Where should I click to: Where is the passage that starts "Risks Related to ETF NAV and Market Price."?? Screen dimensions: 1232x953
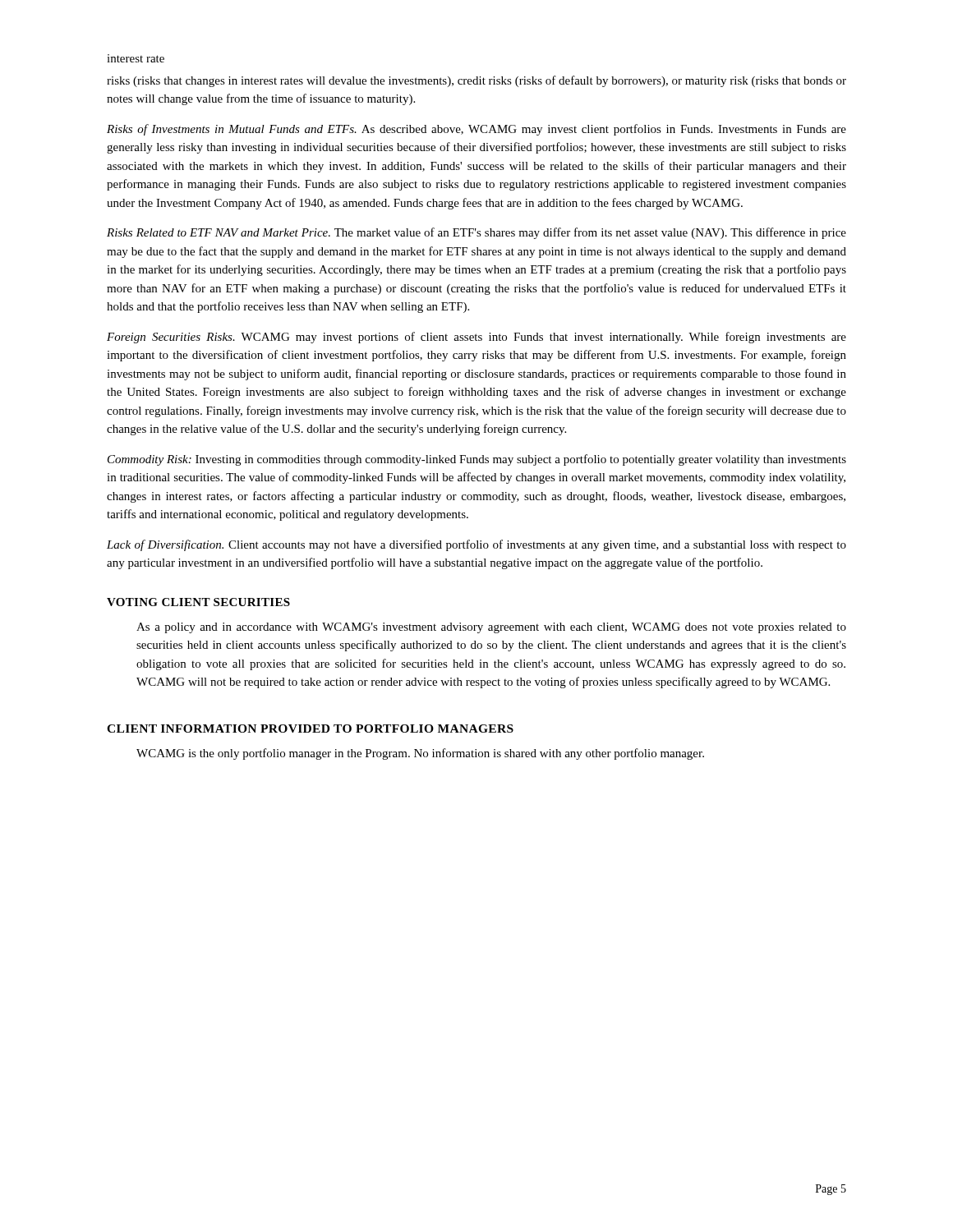[476, 269]
